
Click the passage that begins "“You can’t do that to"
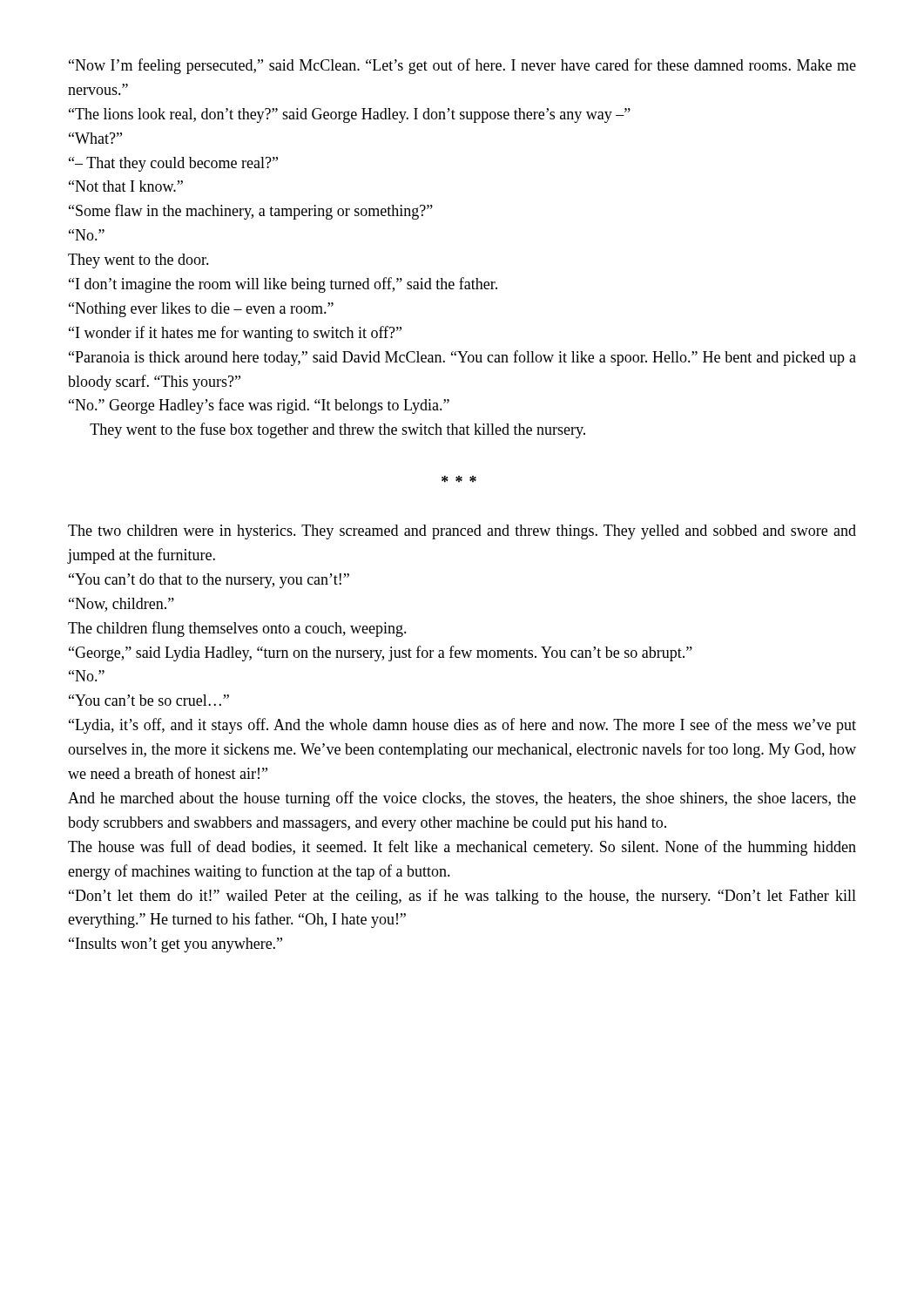point(209,581)
